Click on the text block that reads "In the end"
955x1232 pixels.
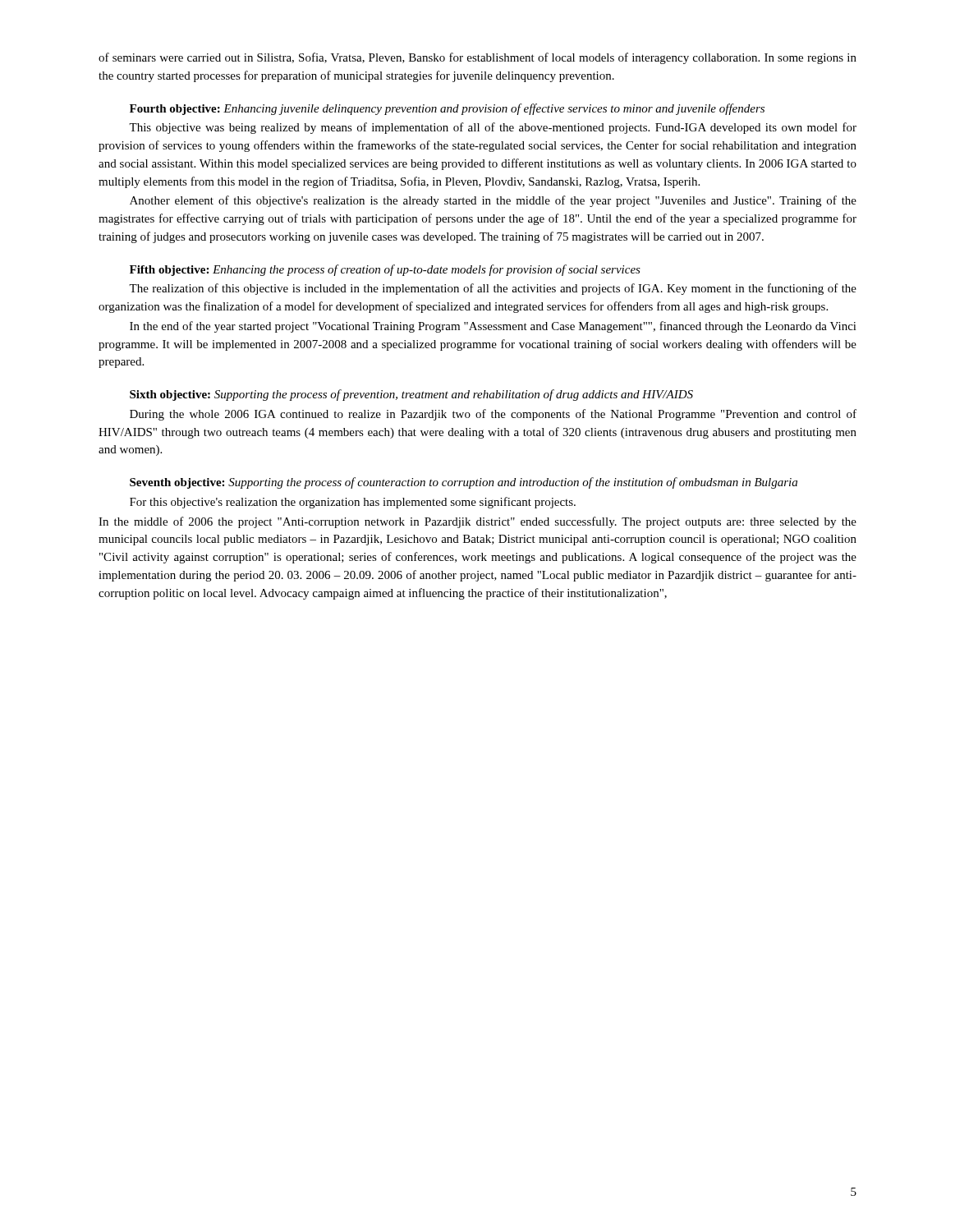[x=478, y=344]
